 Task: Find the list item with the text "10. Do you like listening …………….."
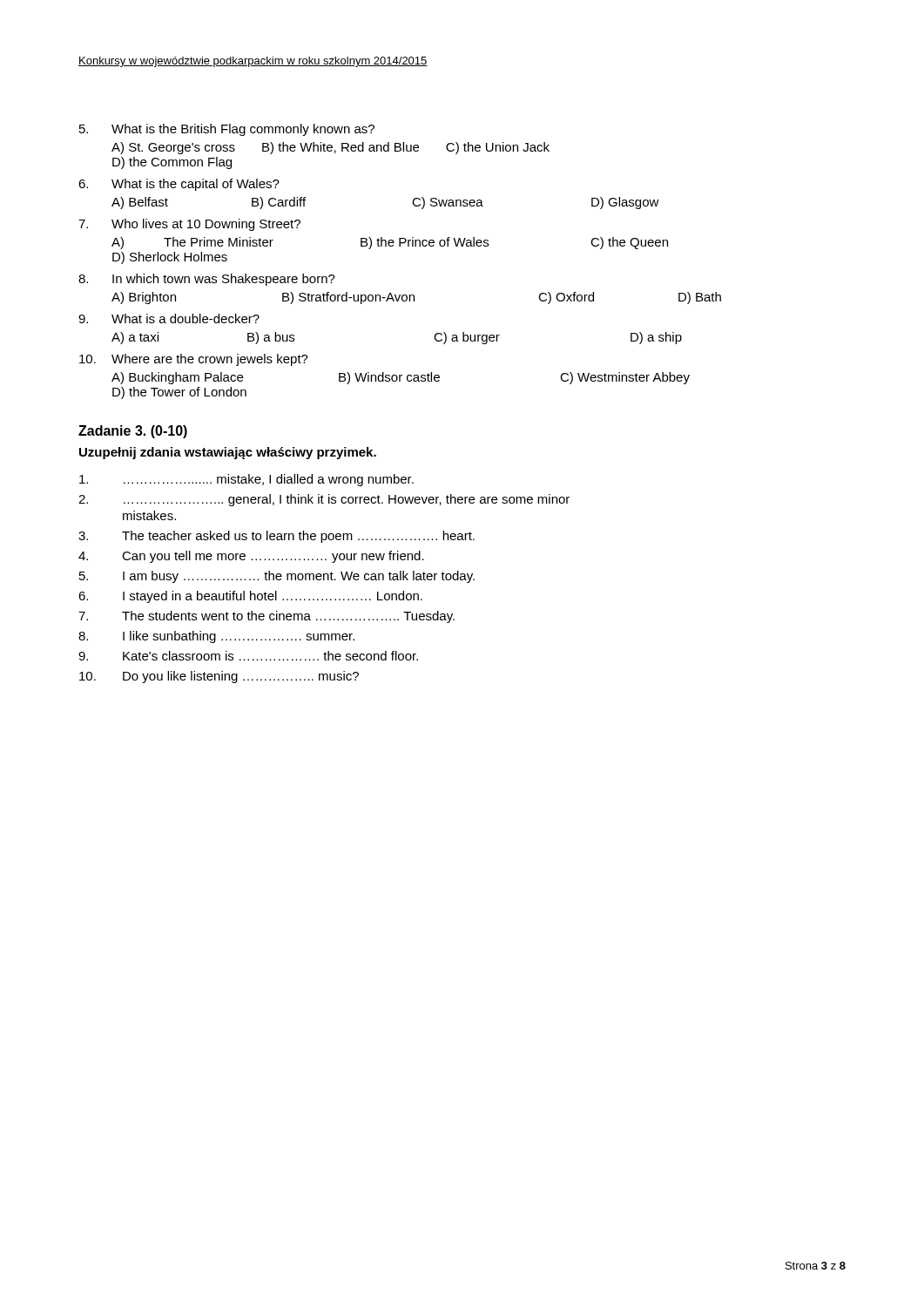click(x=219, y=677)
